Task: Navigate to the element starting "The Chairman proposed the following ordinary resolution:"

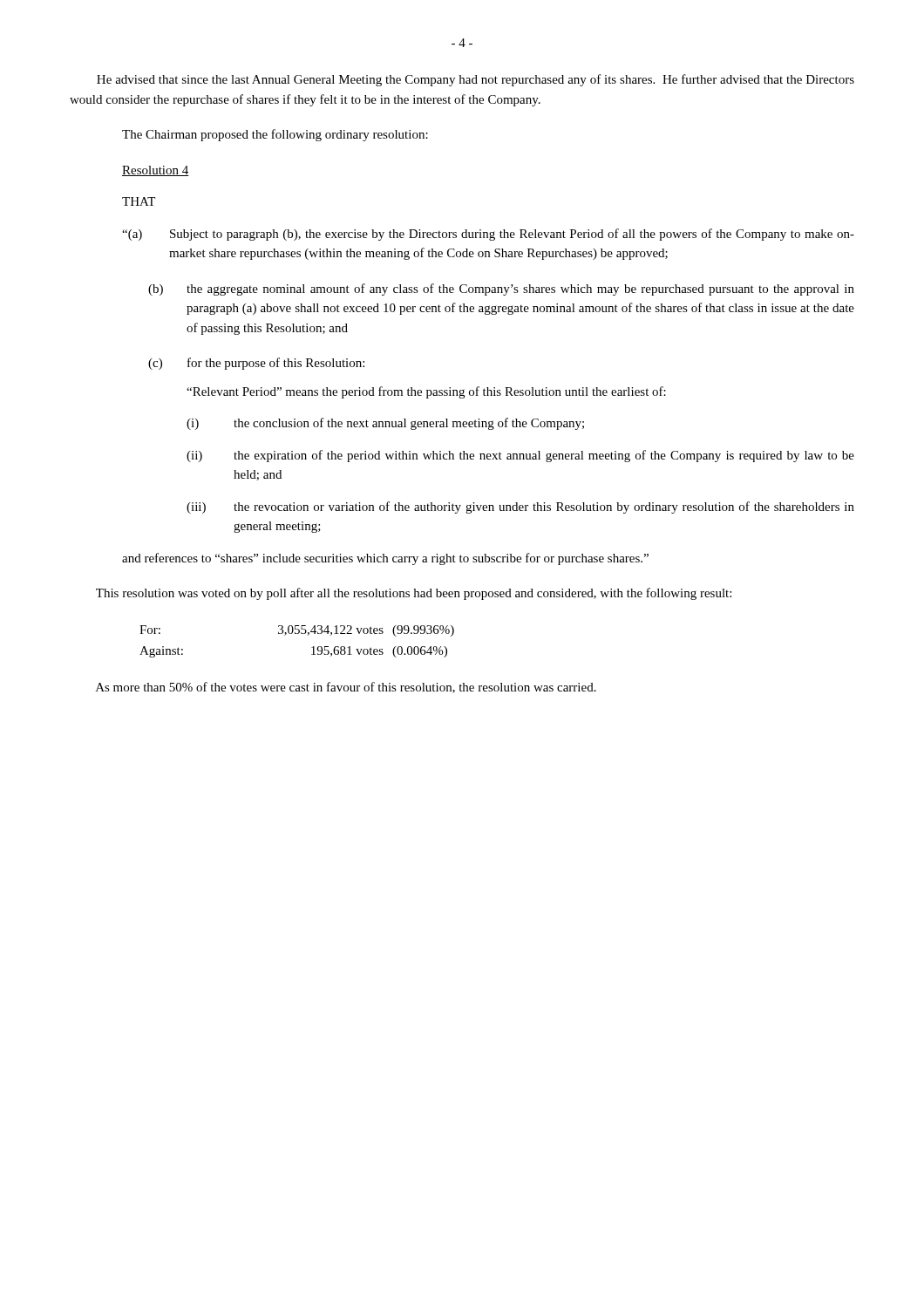Action: click(275, 134)
